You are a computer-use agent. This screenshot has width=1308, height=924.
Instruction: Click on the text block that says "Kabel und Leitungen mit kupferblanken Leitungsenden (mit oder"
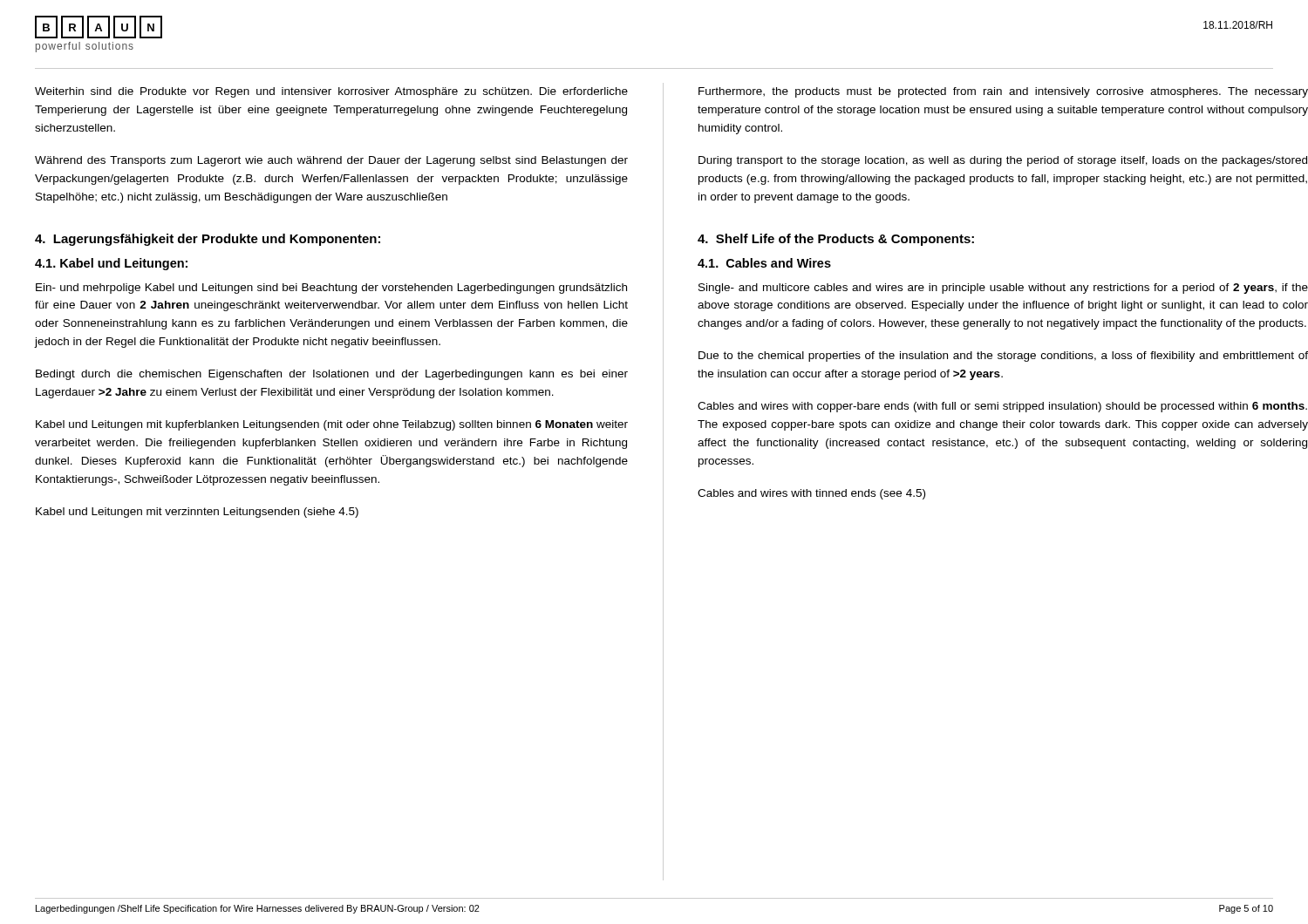[x=331, y=451]
